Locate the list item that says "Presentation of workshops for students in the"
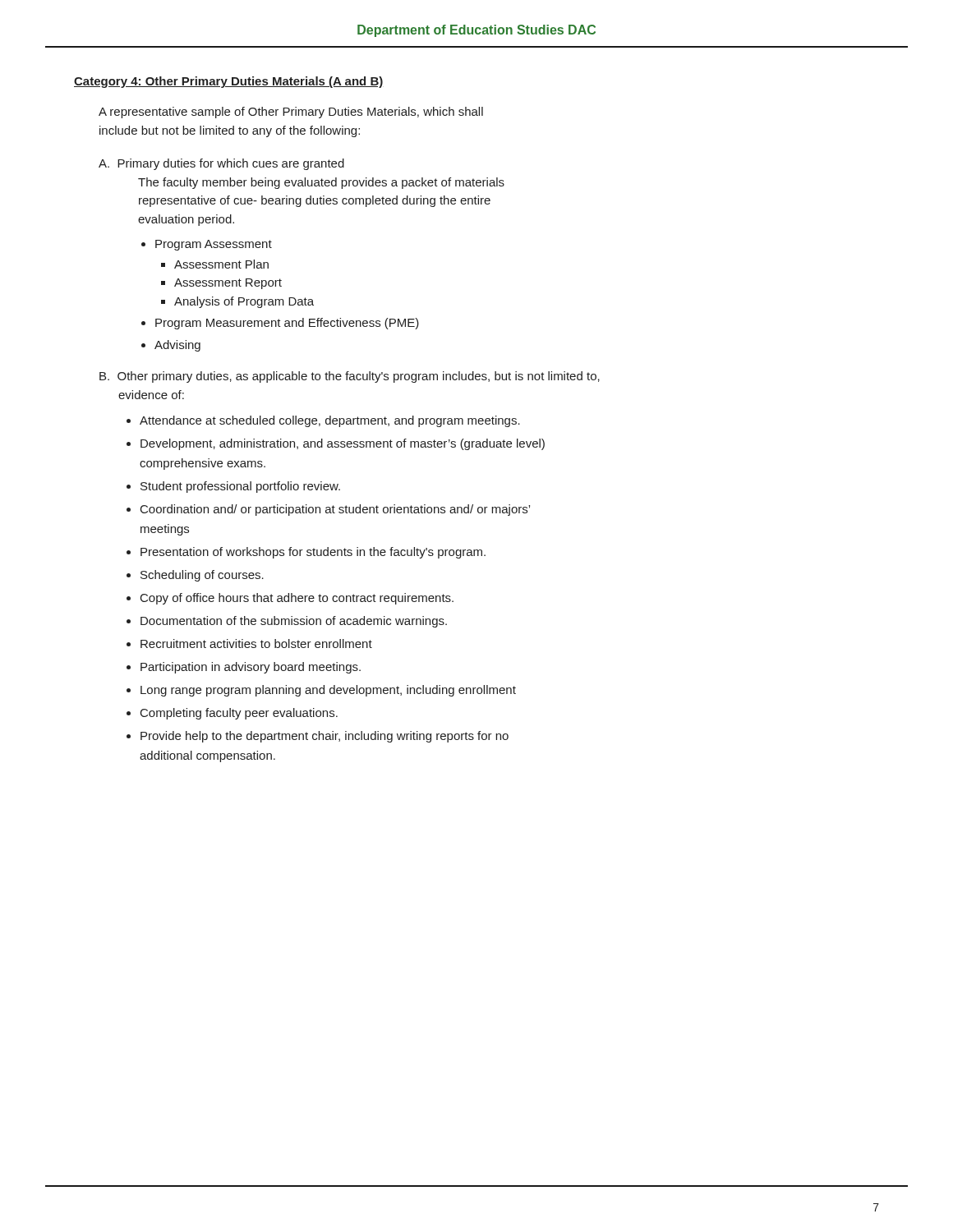Image resolution: width=953 pixels, height=1232 pixels. coord(313,552)
